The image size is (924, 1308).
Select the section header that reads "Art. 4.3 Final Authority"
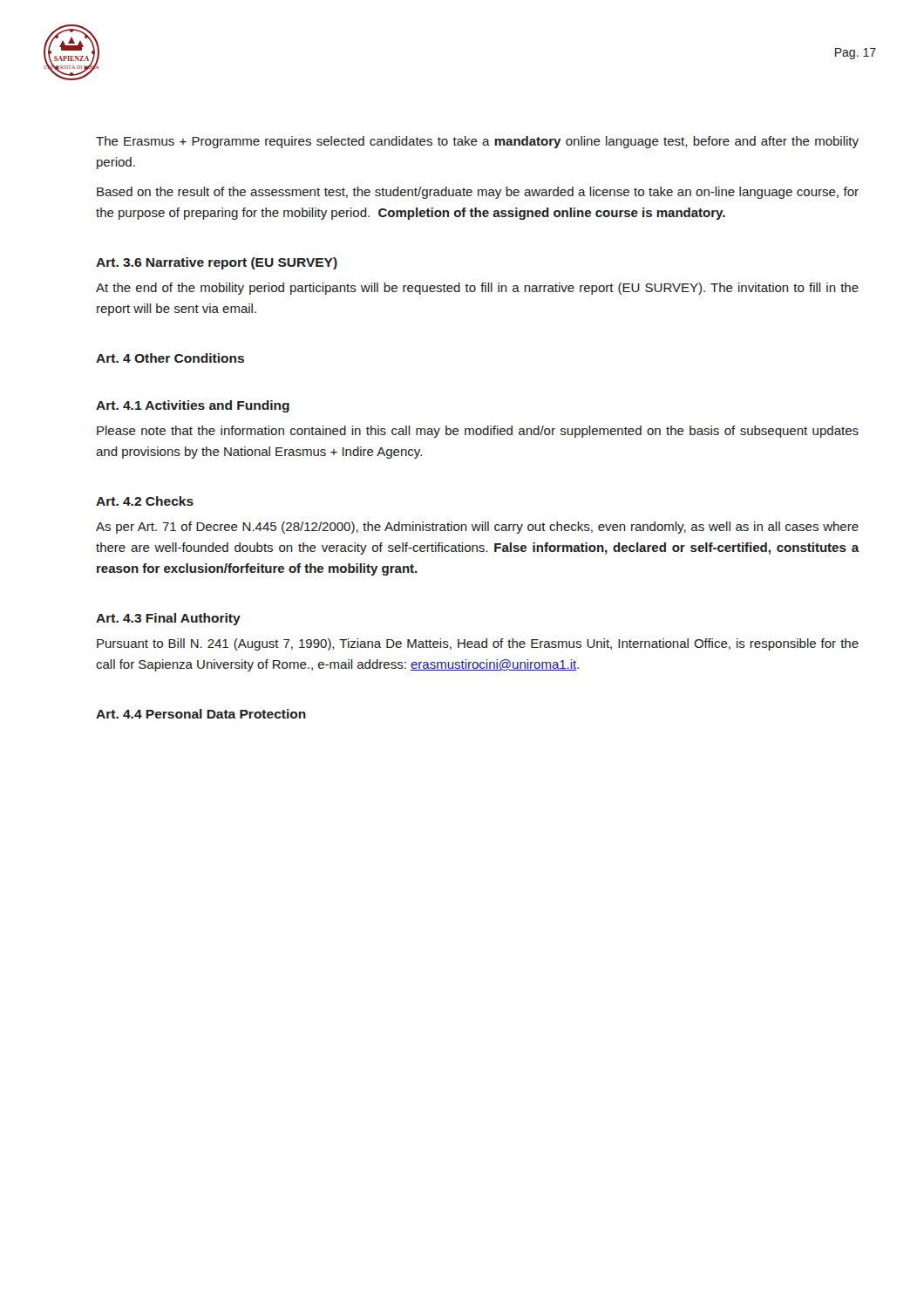[168, 618]
